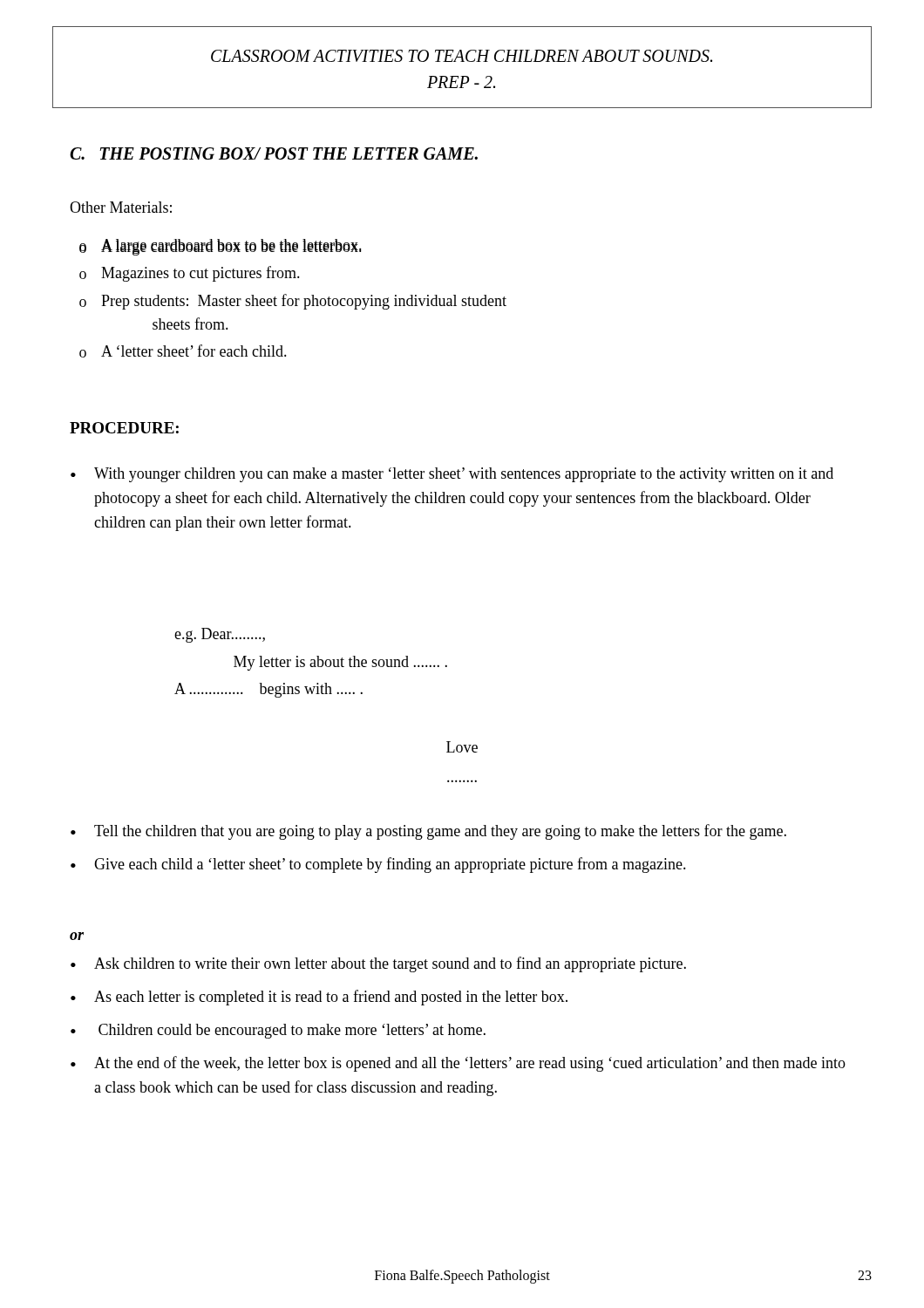Click the passage that begins "• Tell the children that you are going"
This screenshot has height=1308, width=924.
(x=462, y=834)
